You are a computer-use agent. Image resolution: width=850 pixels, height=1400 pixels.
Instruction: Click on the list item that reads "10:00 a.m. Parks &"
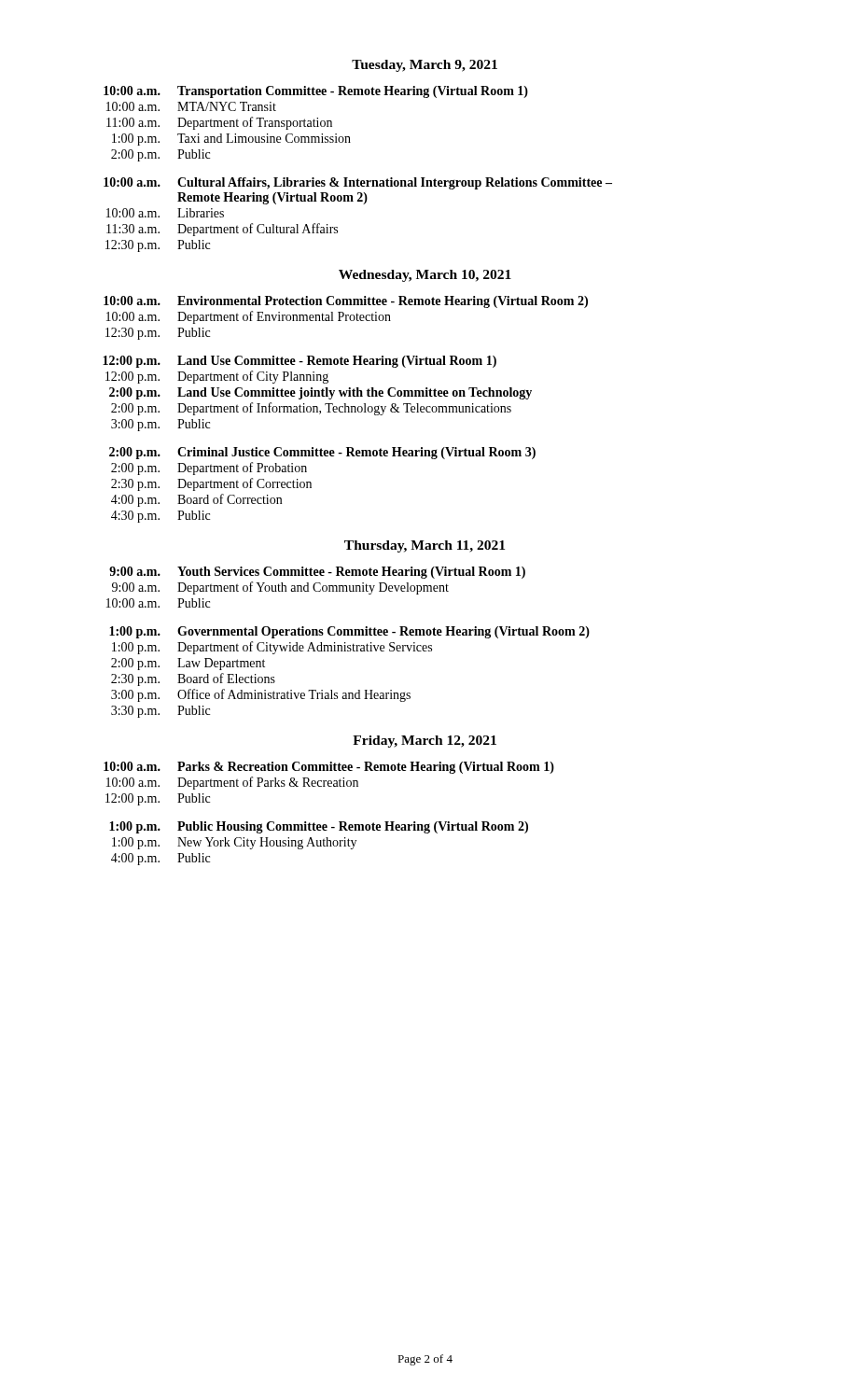click(425, 767)
